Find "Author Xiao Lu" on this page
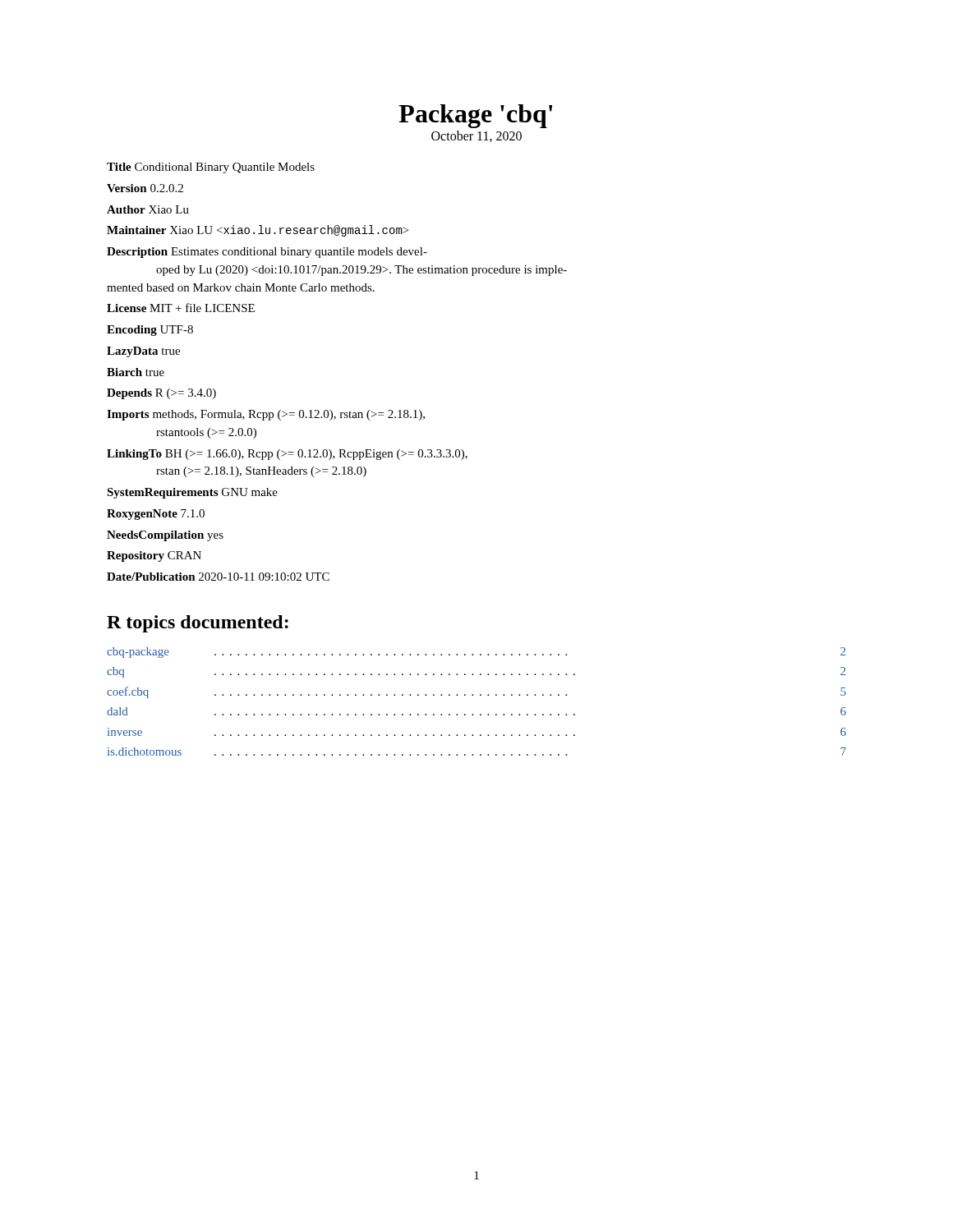Screen dimensions: 1232x953 pyautogui.click(x=148, y=209)
